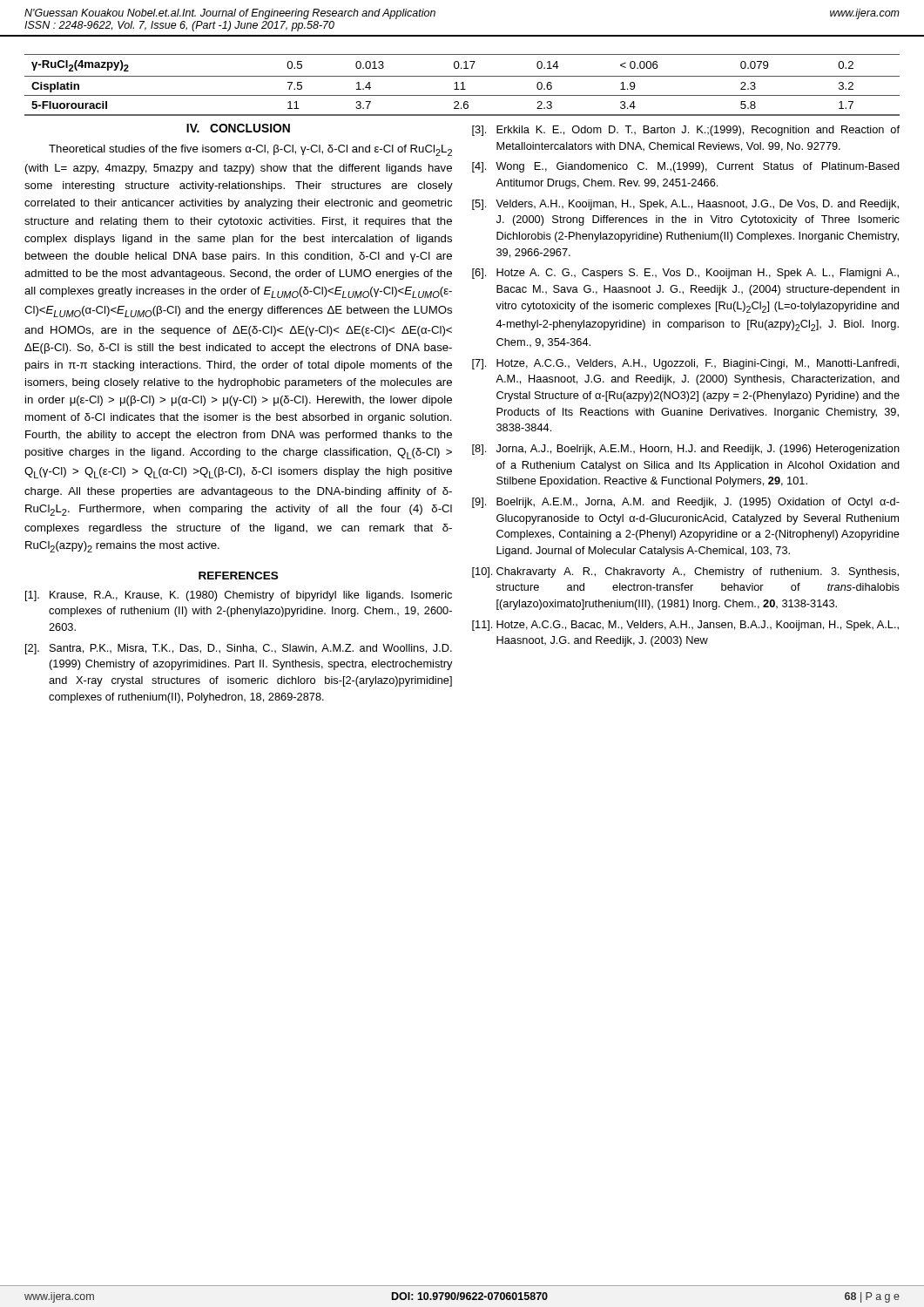
Task: Locate the block of text that opens with "[8]. Jorna, A.J., Boelrijk, A.E.M., Hoorn, H.J. and"
Action: point(686,465)
